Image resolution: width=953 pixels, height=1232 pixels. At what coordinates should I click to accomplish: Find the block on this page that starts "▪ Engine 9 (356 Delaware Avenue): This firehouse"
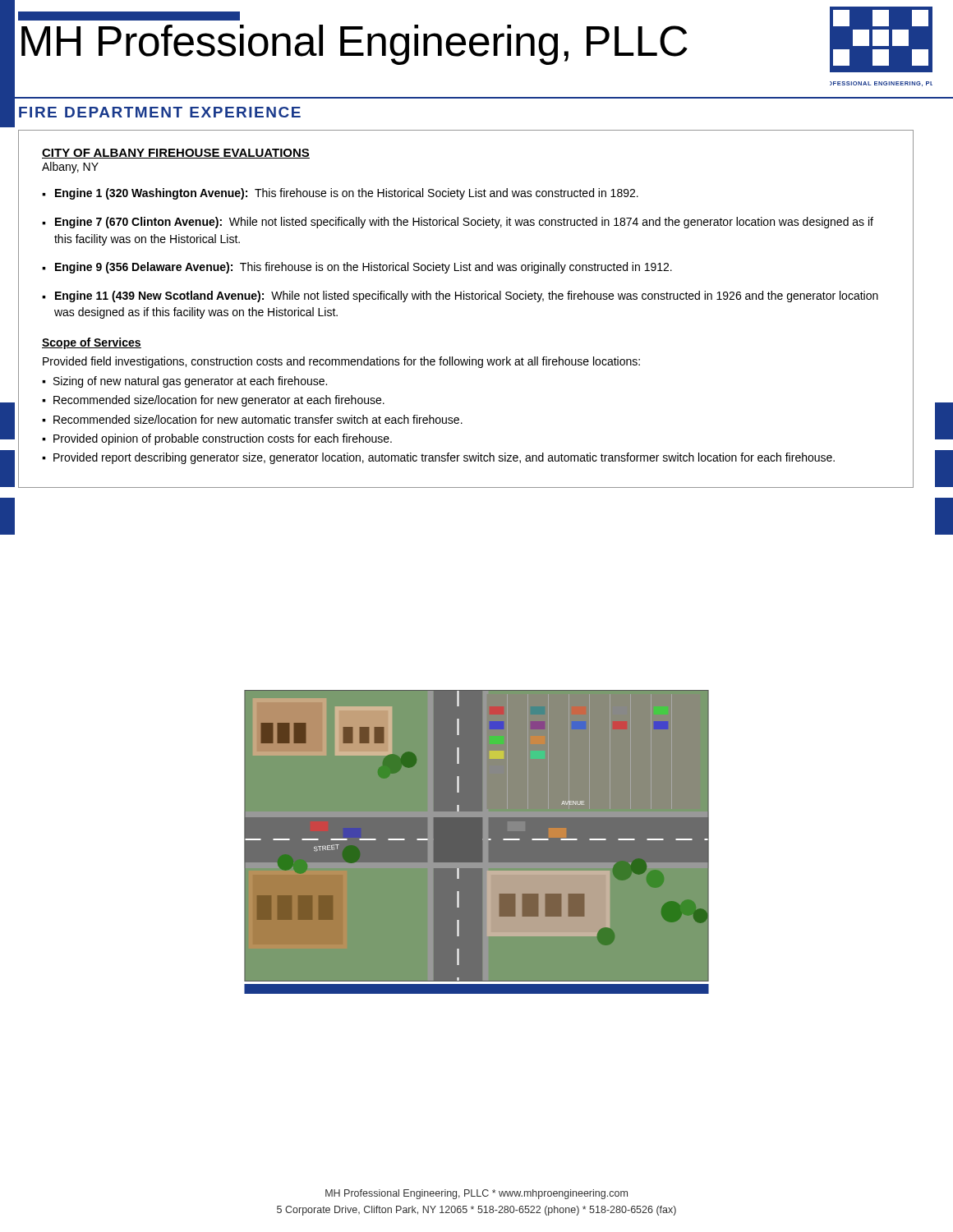[357, 267]
